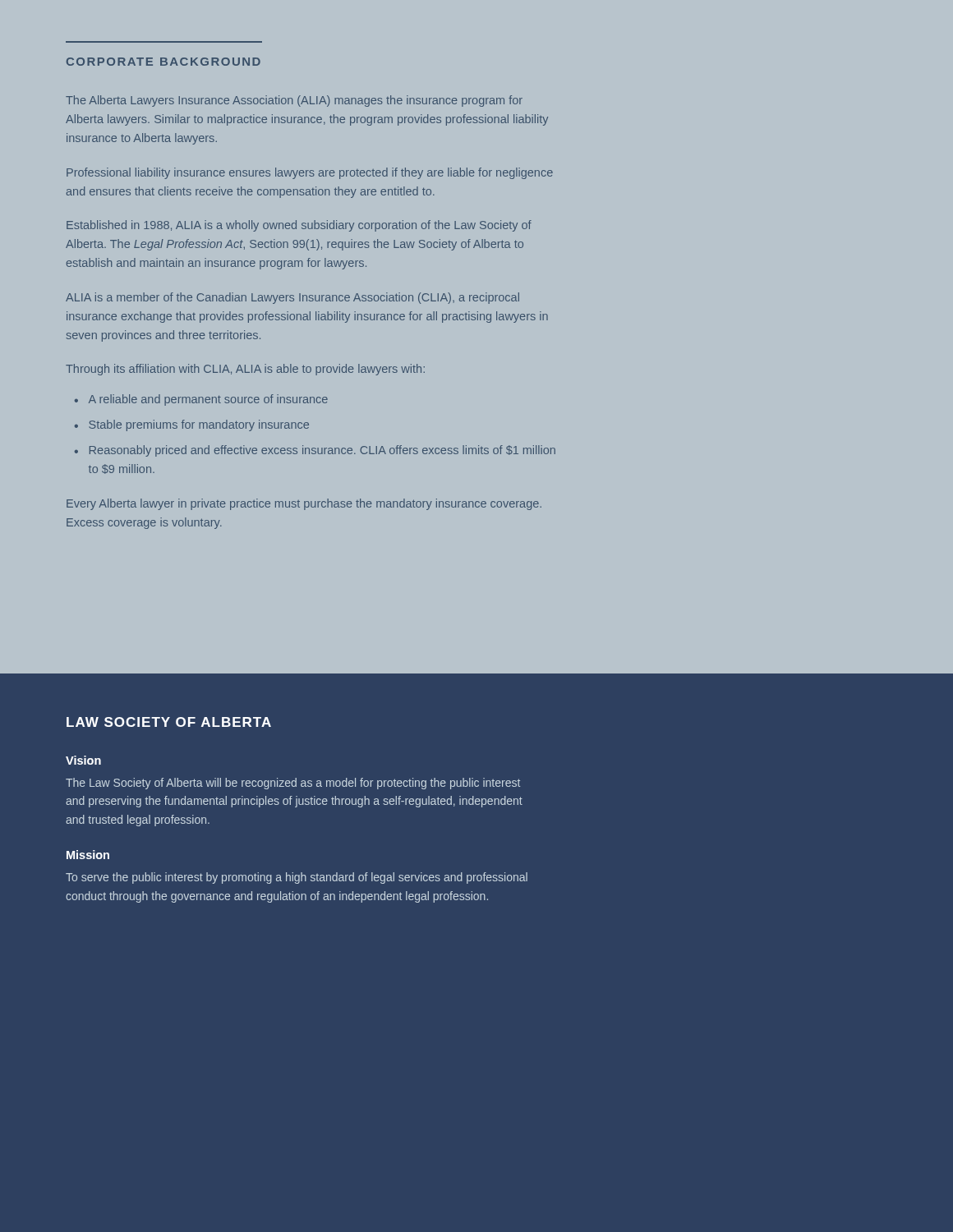
Task: Locate the text block that reads "The Alberta Lawyers"
Action: click(307, 119)
